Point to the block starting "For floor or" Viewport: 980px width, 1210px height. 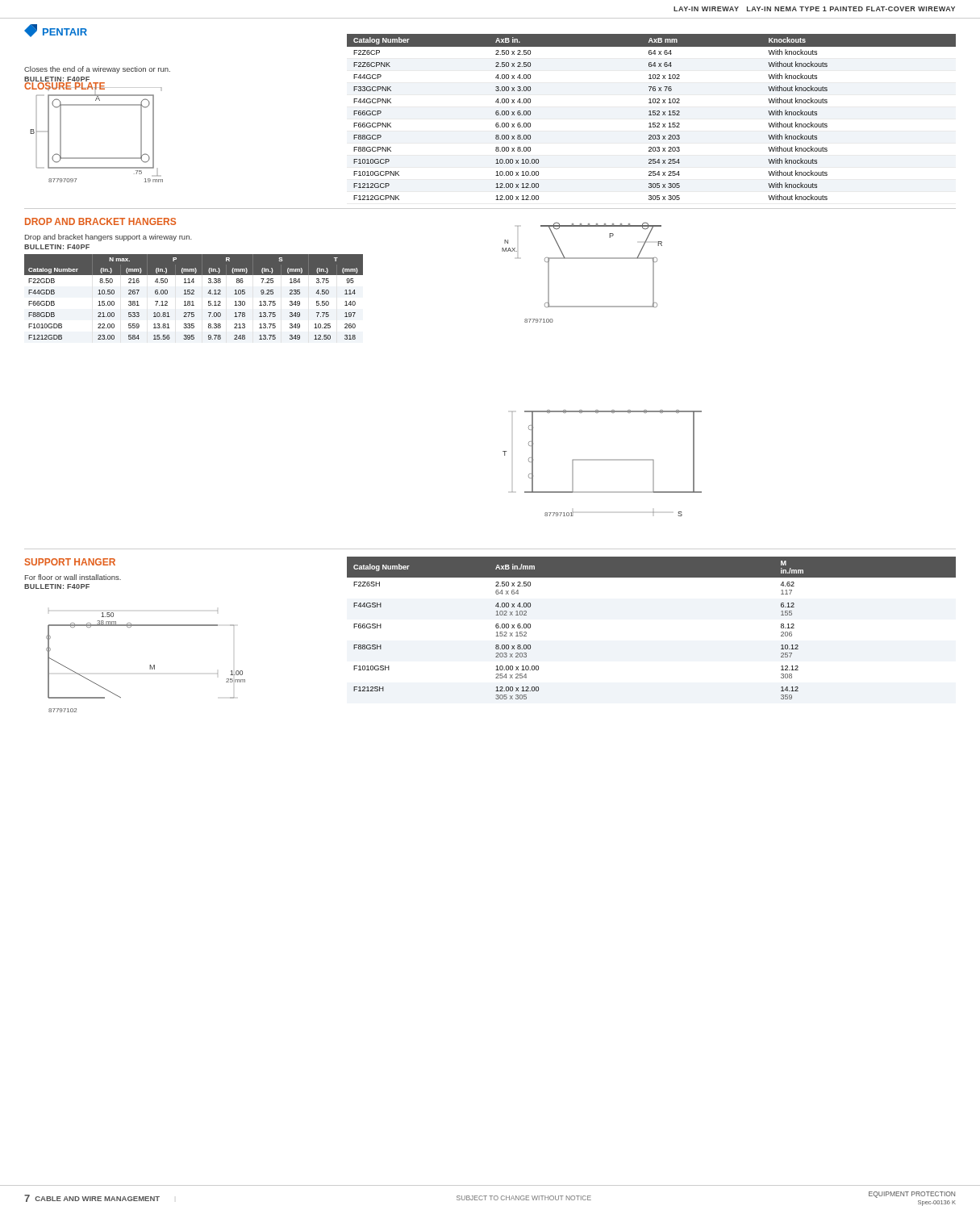pyautogui.click(x=73, y=577)
